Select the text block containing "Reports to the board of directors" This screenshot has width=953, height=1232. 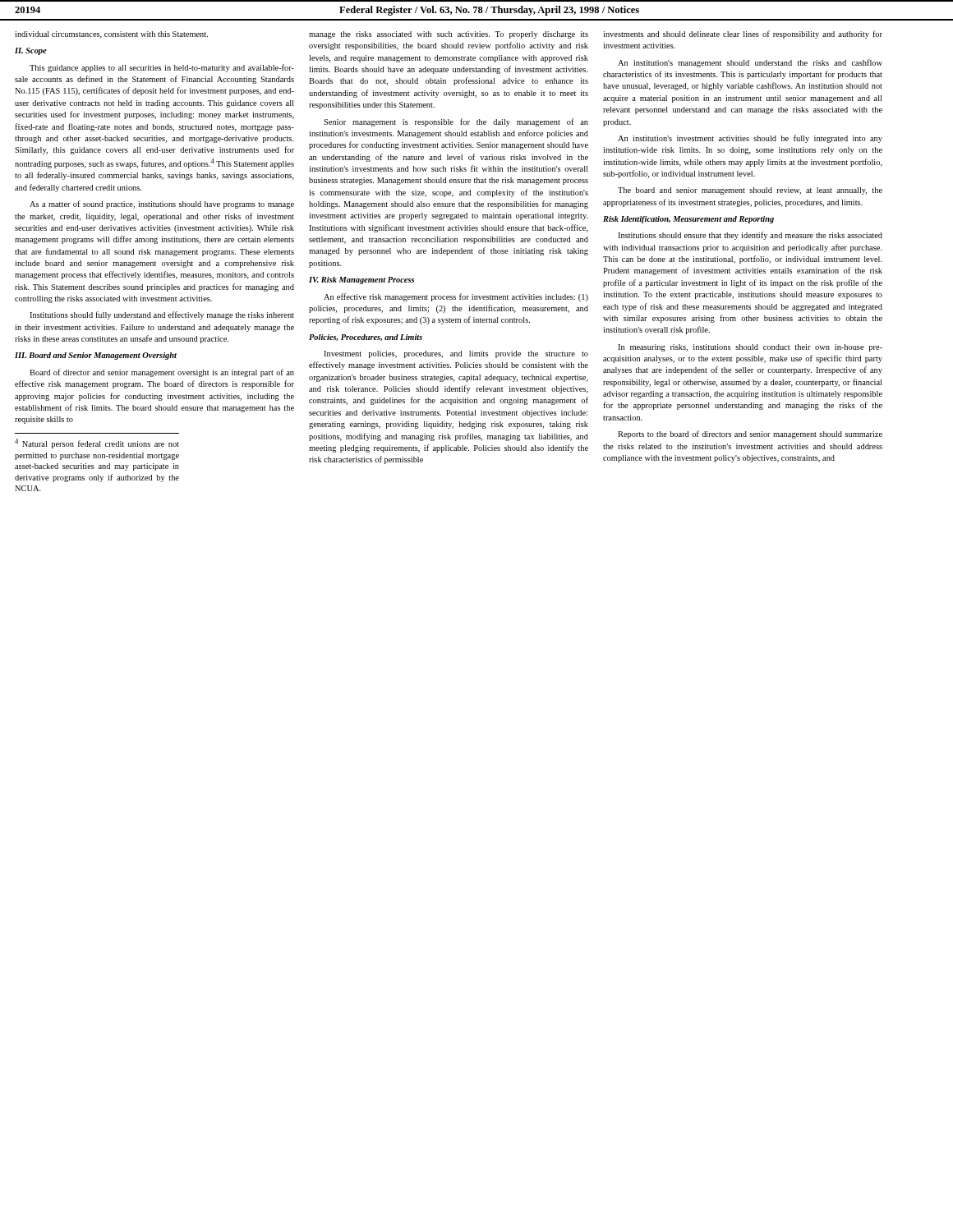(743, 447)
